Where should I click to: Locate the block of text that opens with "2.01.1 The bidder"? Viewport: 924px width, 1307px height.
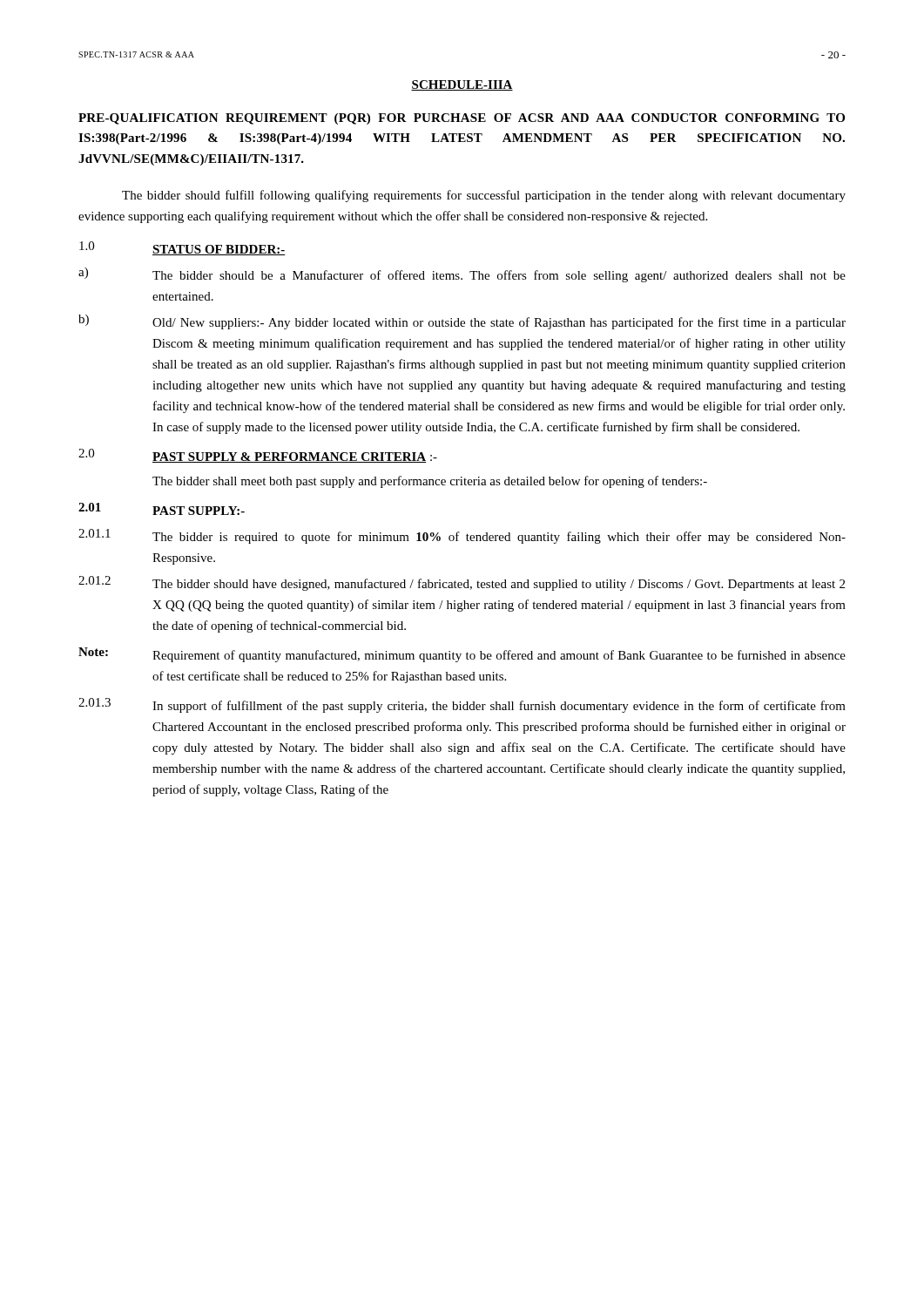tap(462, 547)
